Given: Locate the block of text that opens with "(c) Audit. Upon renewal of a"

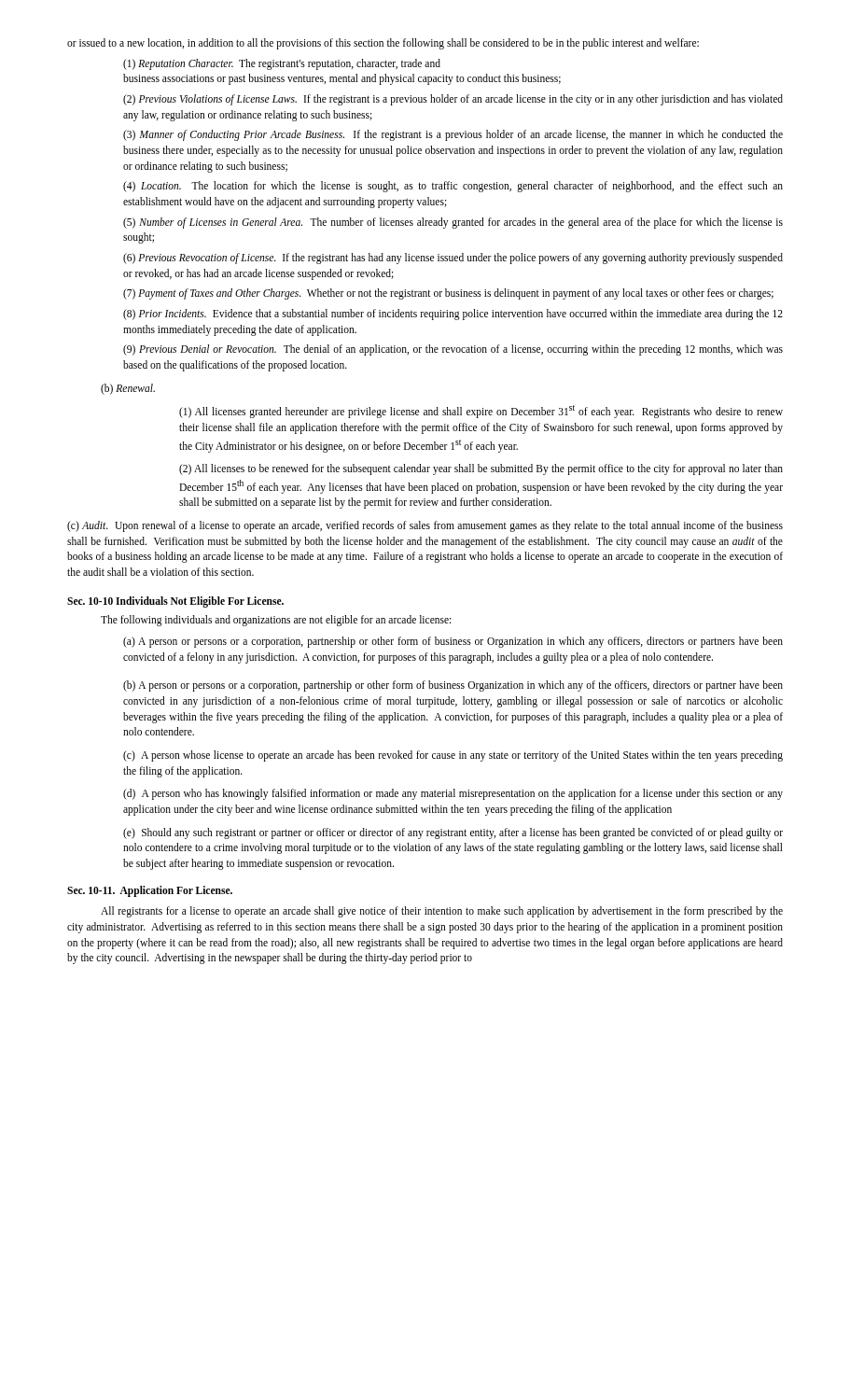Looking at the screenshot, I should [425, 549].
